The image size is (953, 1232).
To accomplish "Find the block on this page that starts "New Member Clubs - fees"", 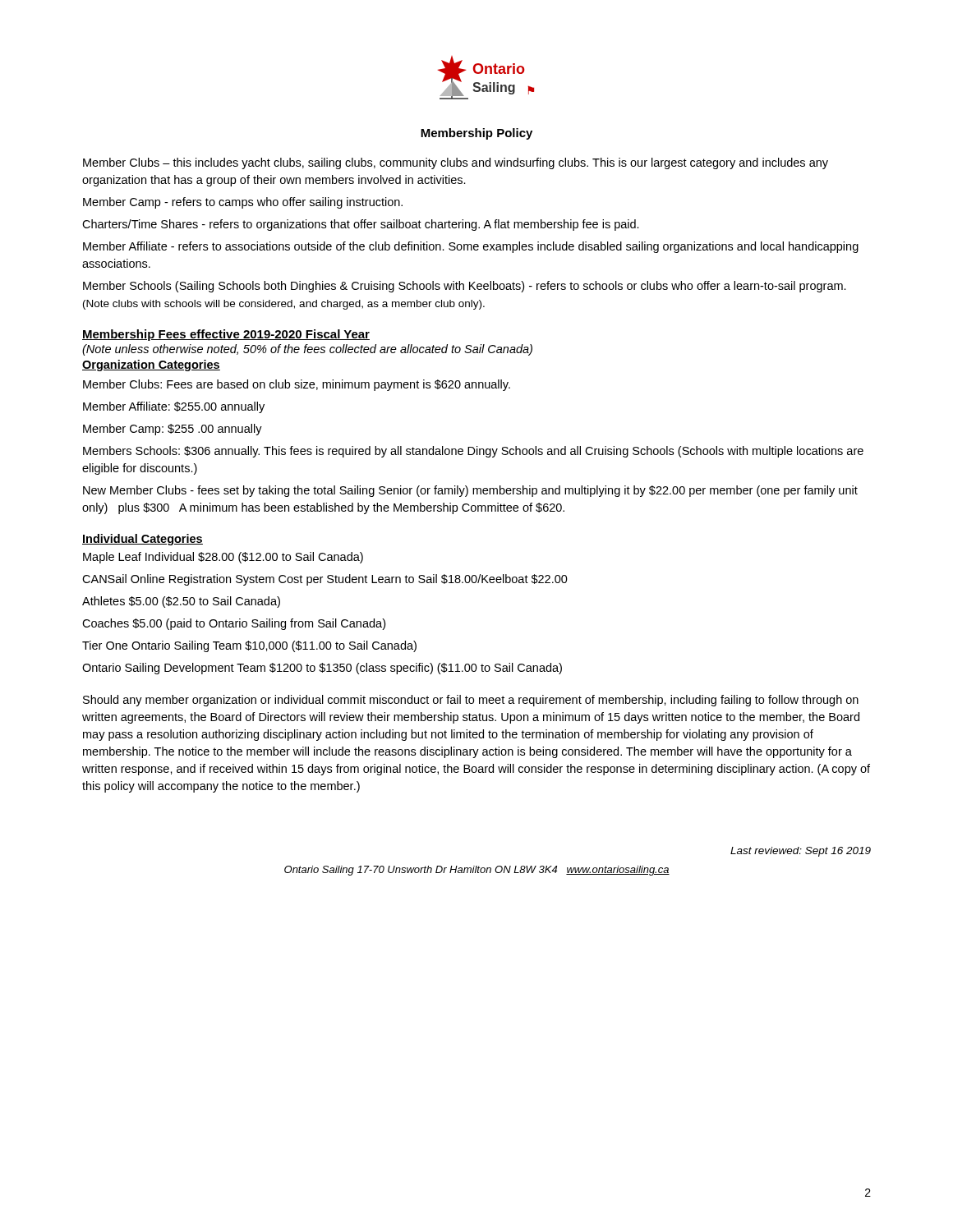I will tap(470, 499).
